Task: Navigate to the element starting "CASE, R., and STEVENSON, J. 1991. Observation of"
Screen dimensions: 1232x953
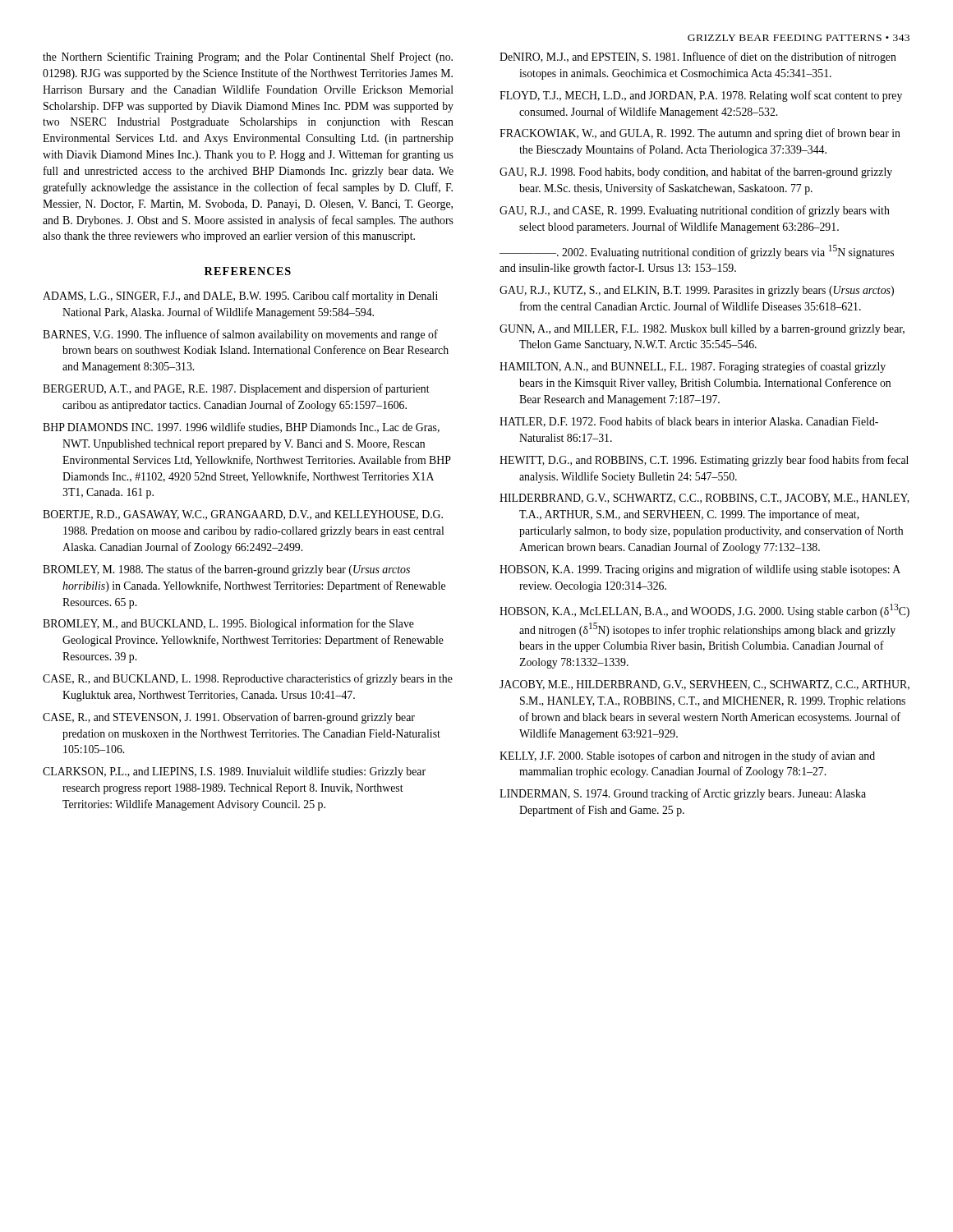Action: tap(241, 733)
